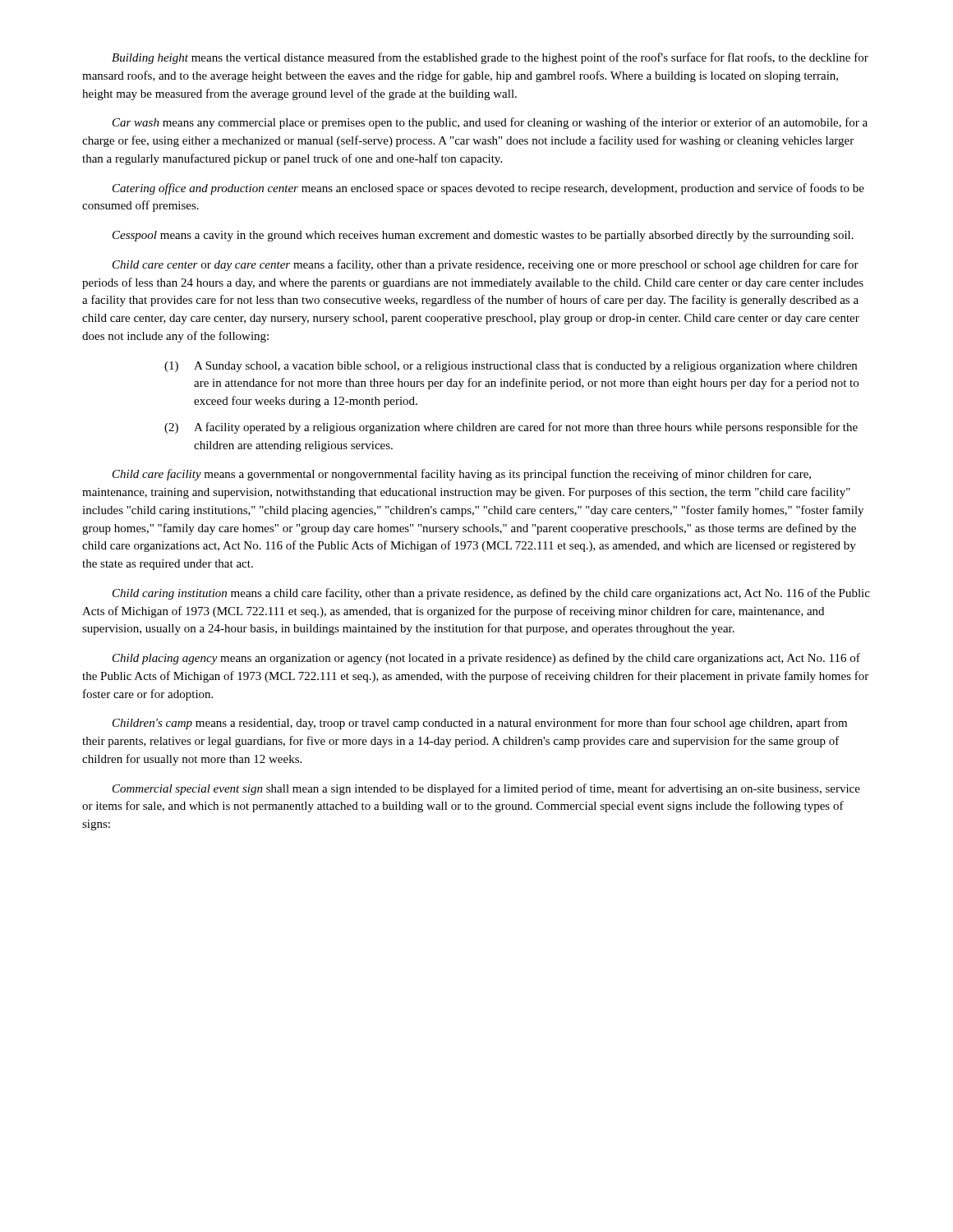Find the text starting "Cesspool means a cavity in the ground which"
Screen dimensions: 1232x953
[x=483, y=235]
